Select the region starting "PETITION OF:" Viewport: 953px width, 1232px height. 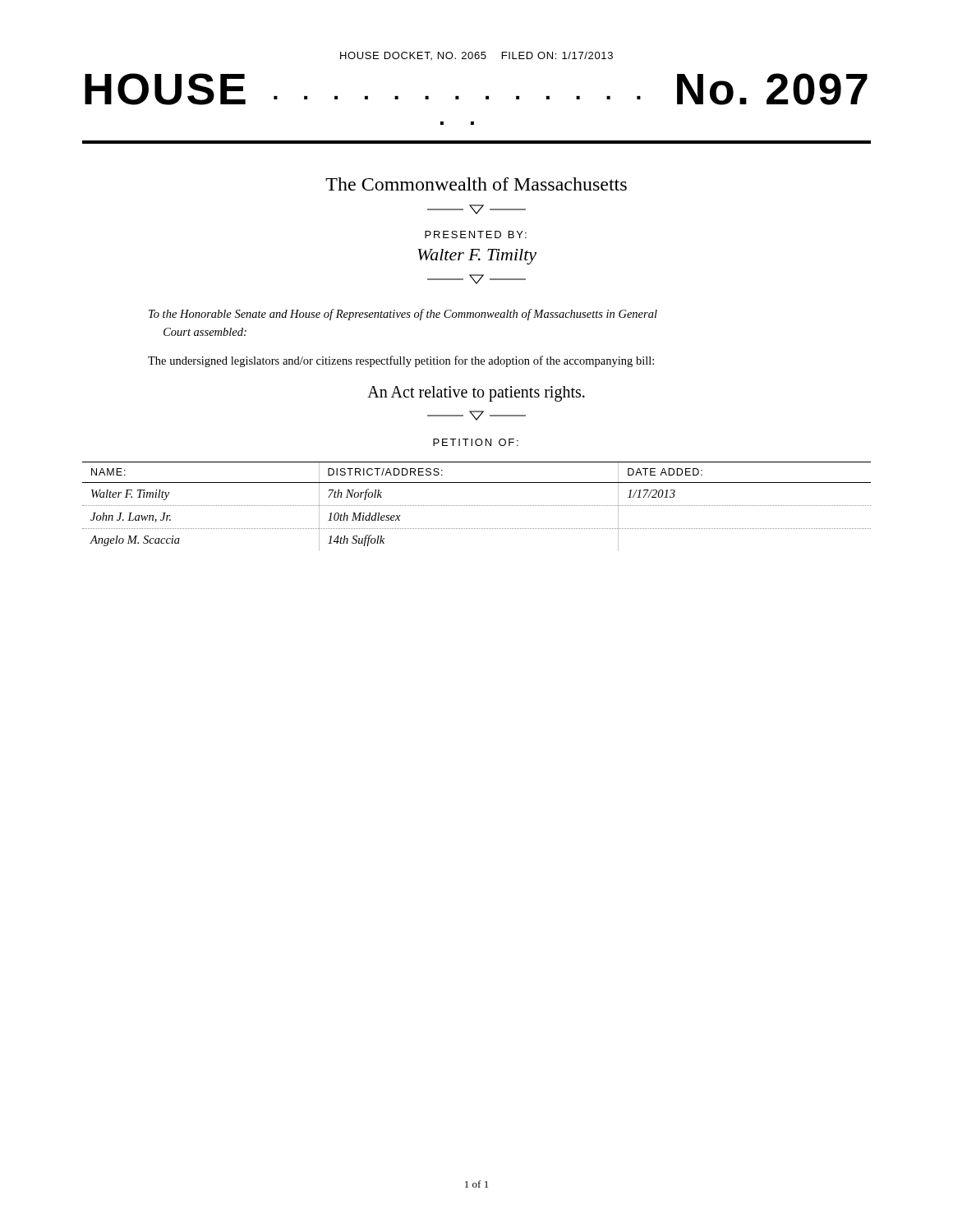click(476, 442)
